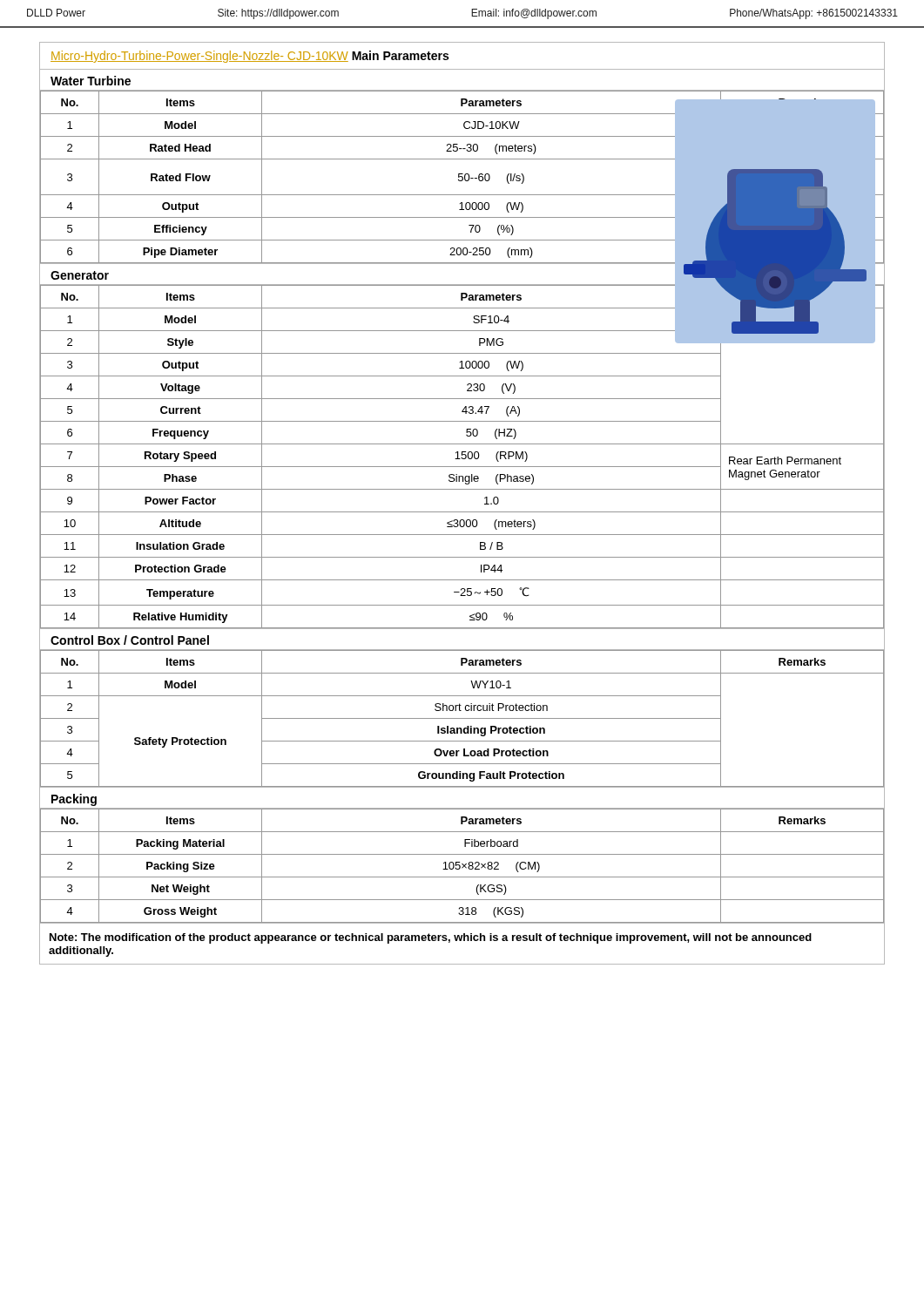Screen dimensions: 1307x924
Task: Select the photo
Action: [x=775, y=221]
